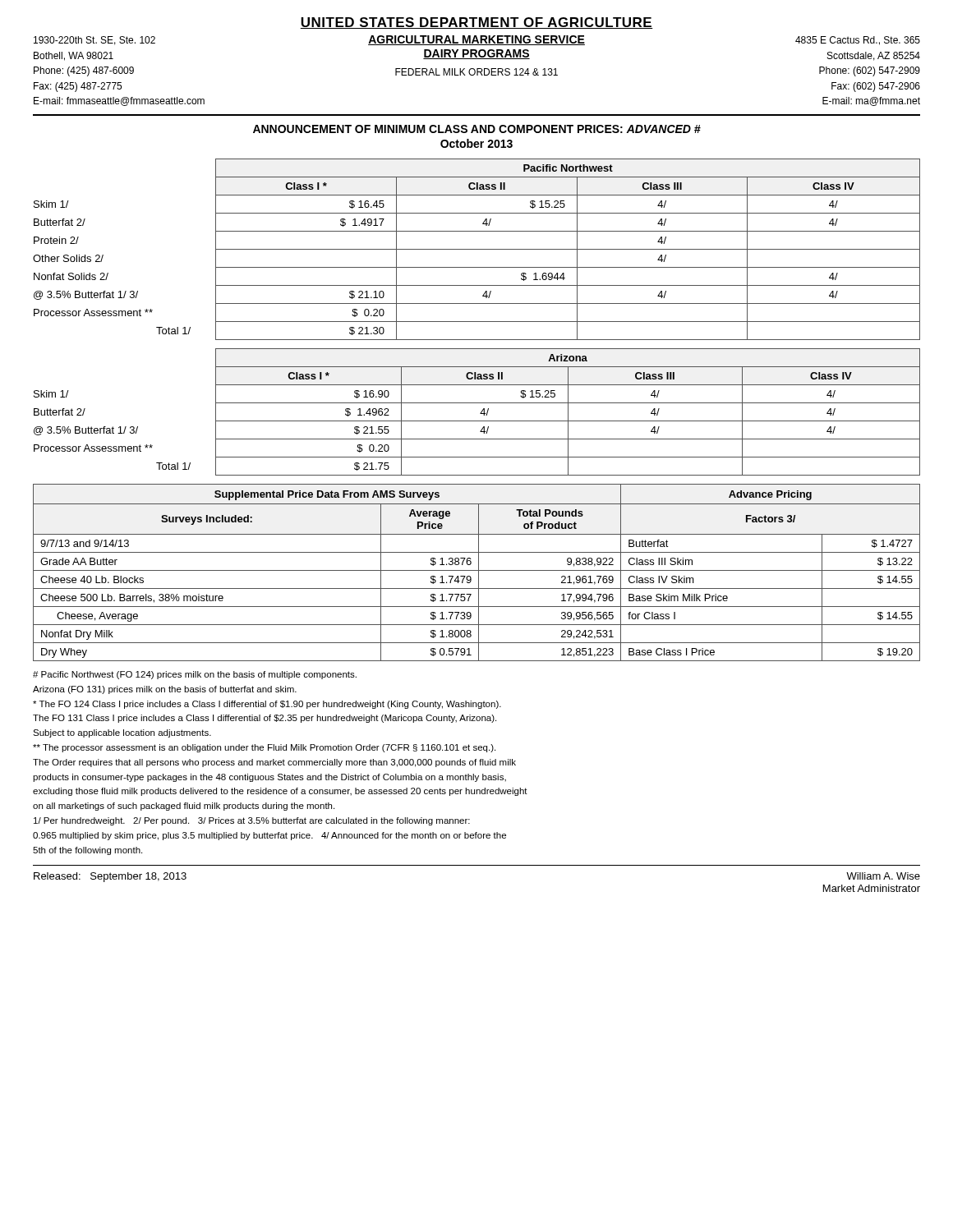953x1232 pixels.
Task: Find the table that mentions "for Class I"
Action: click(476, 572)
